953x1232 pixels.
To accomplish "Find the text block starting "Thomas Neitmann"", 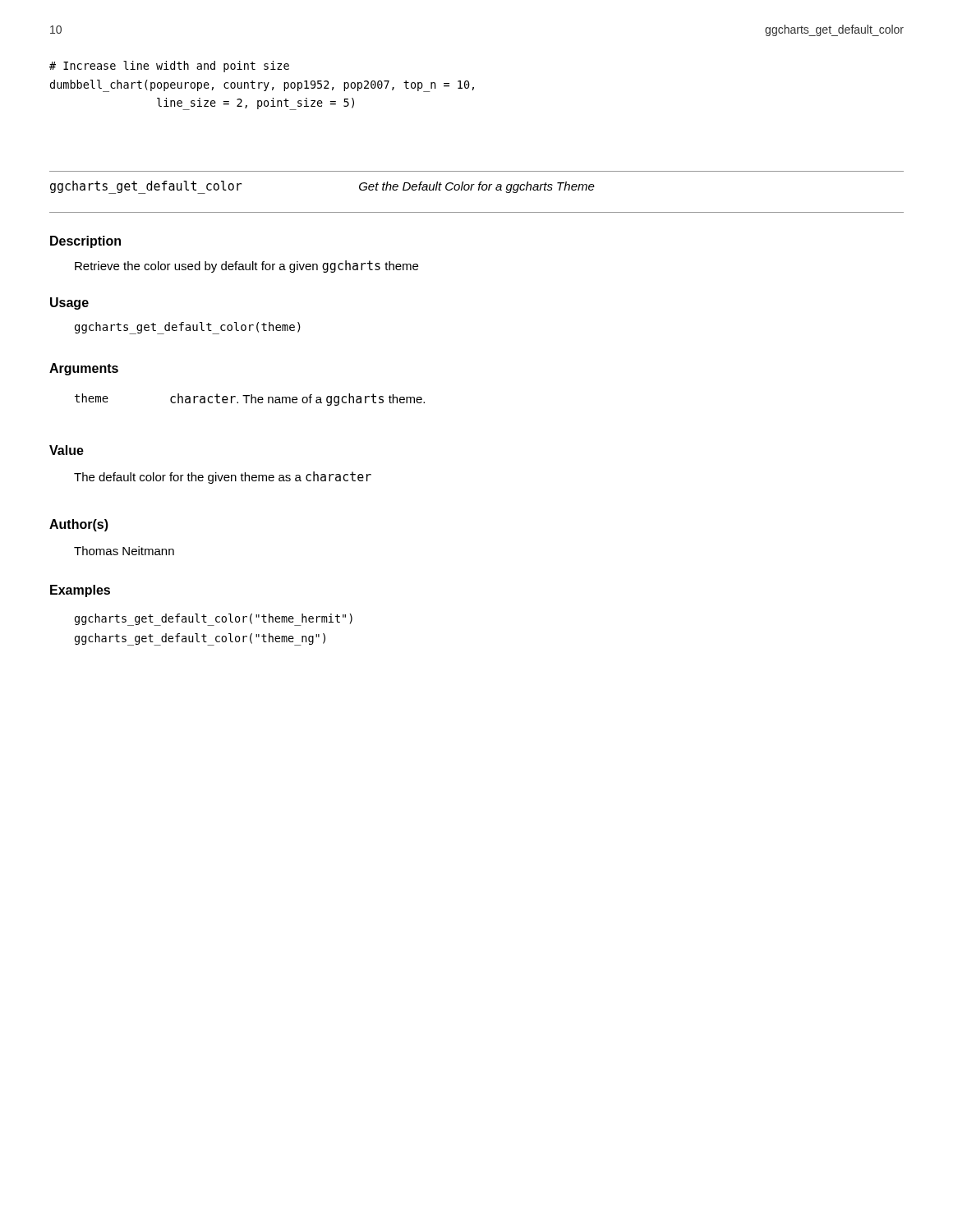I will 124,551.
